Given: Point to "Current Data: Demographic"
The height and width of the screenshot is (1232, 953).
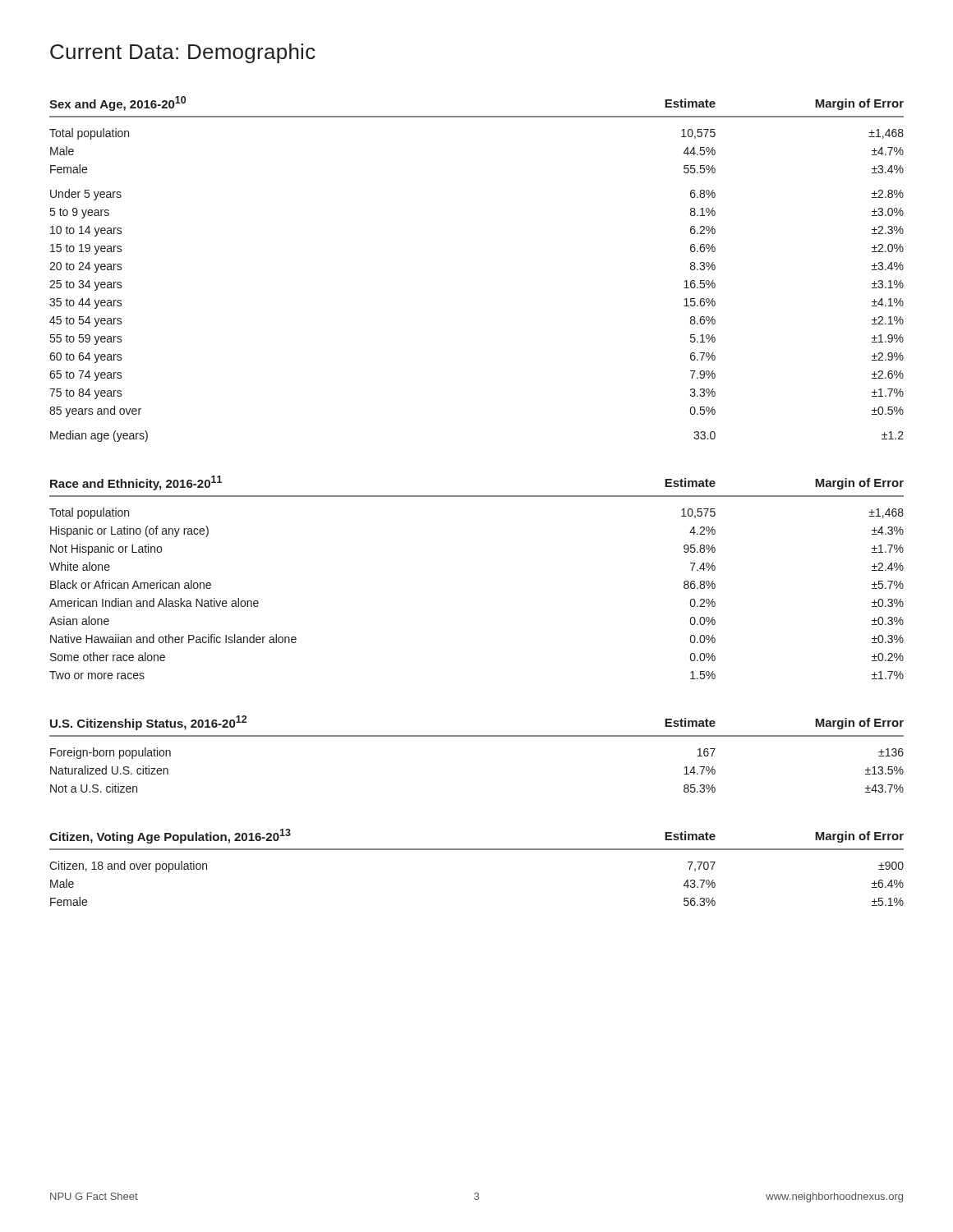Looking at the screenshot, I should [183, 52].
